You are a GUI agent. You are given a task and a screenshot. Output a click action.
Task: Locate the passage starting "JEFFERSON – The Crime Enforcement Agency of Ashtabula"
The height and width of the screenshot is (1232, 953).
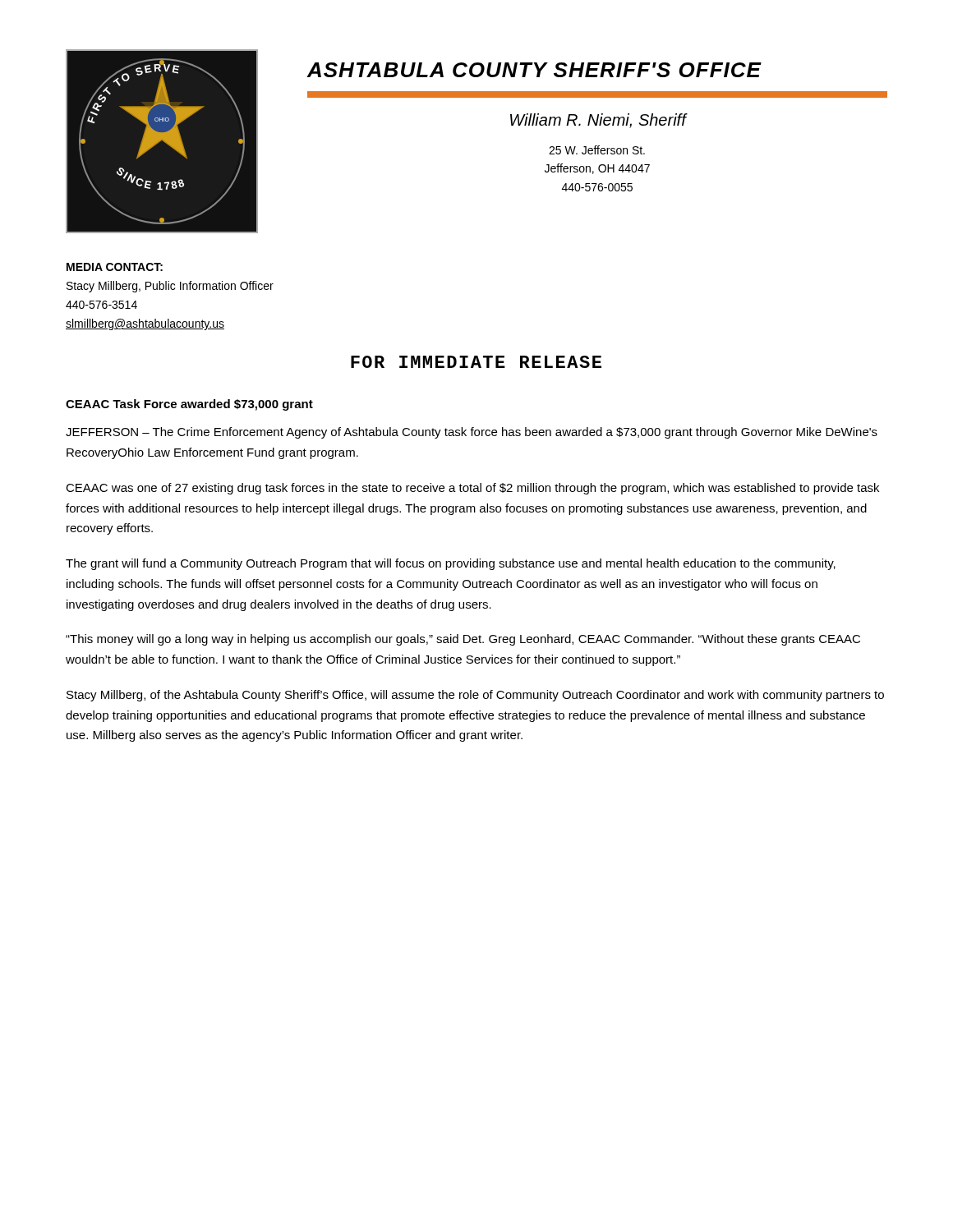coord(472,442)
